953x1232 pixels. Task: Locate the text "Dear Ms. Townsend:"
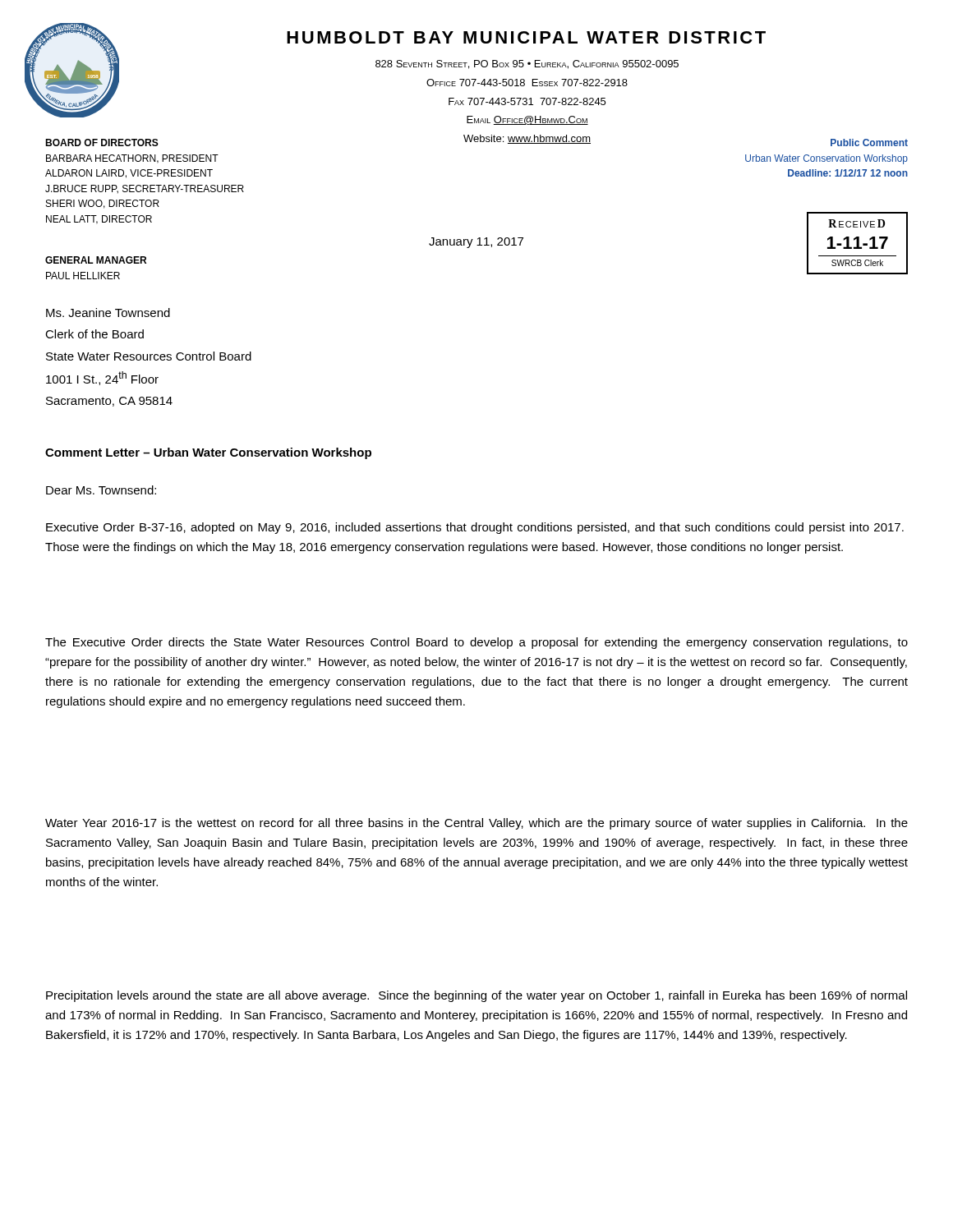tap(101, 490)
